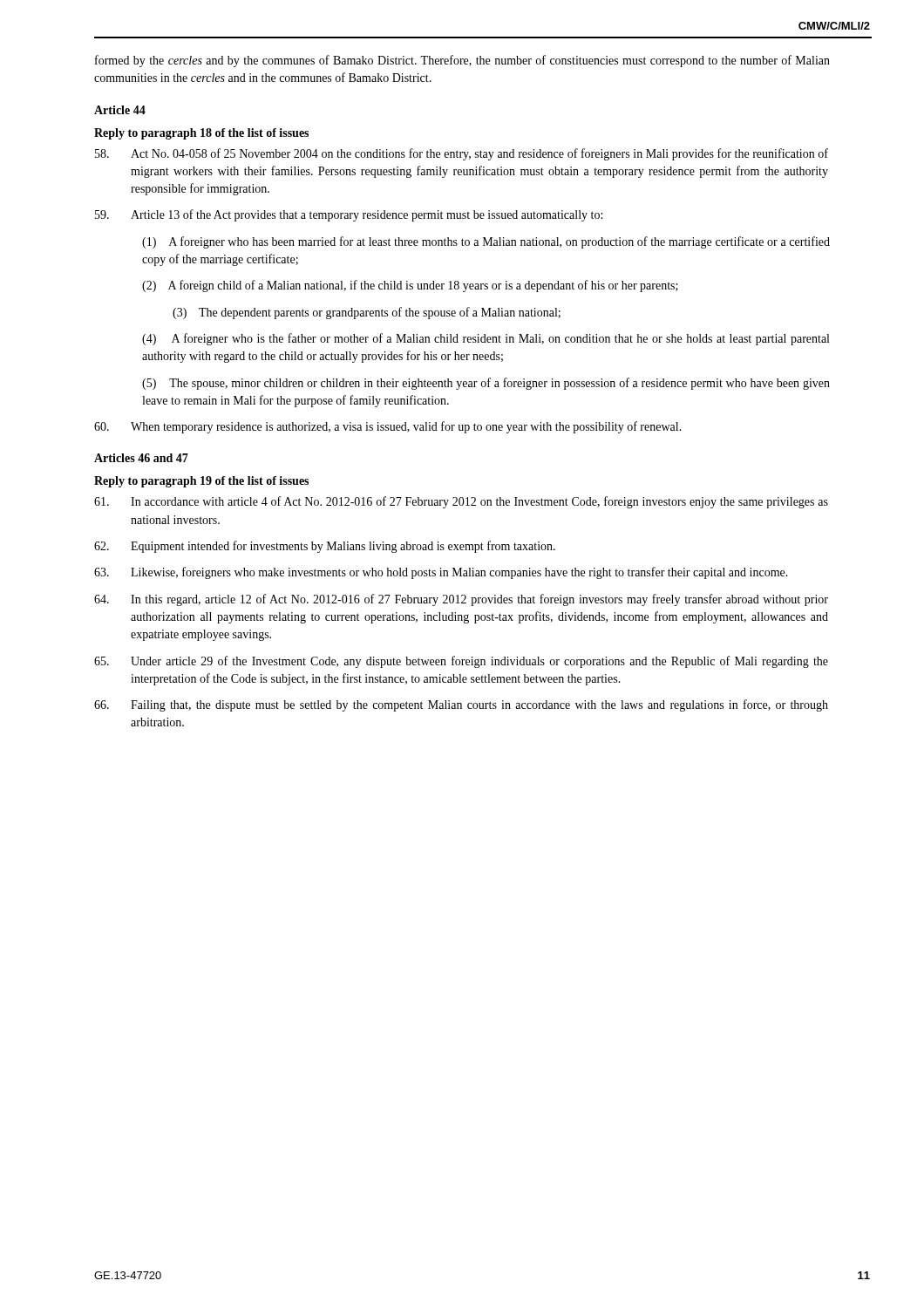The width and height of the screenshot is (924, 1308).
Task: Click on the section header with the text "Reply to paragraph 18 of the"
Action: [x=202, y=133]
